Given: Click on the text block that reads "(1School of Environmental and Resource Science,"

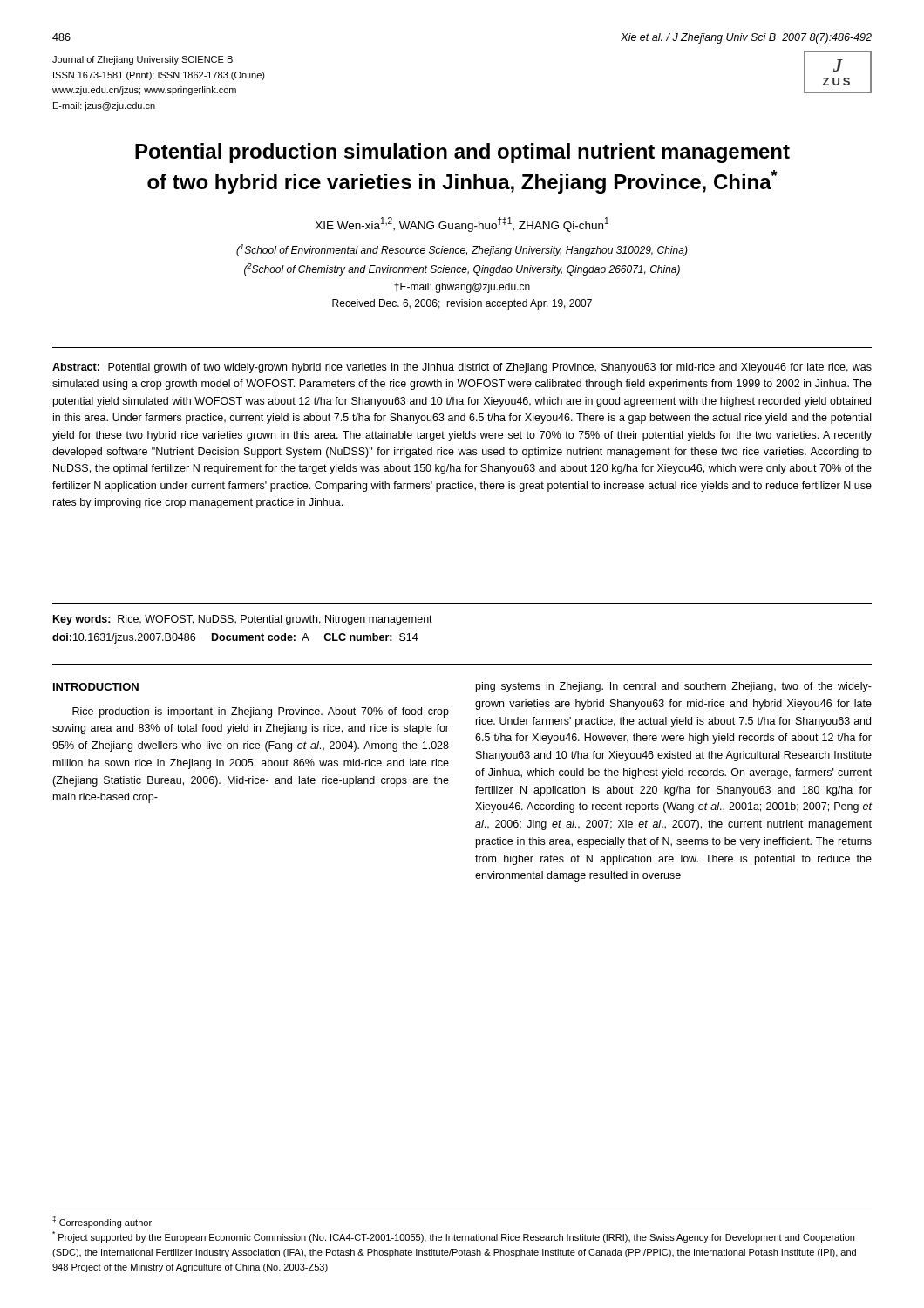Looking at the screenshot, I should tap(462, 276).
